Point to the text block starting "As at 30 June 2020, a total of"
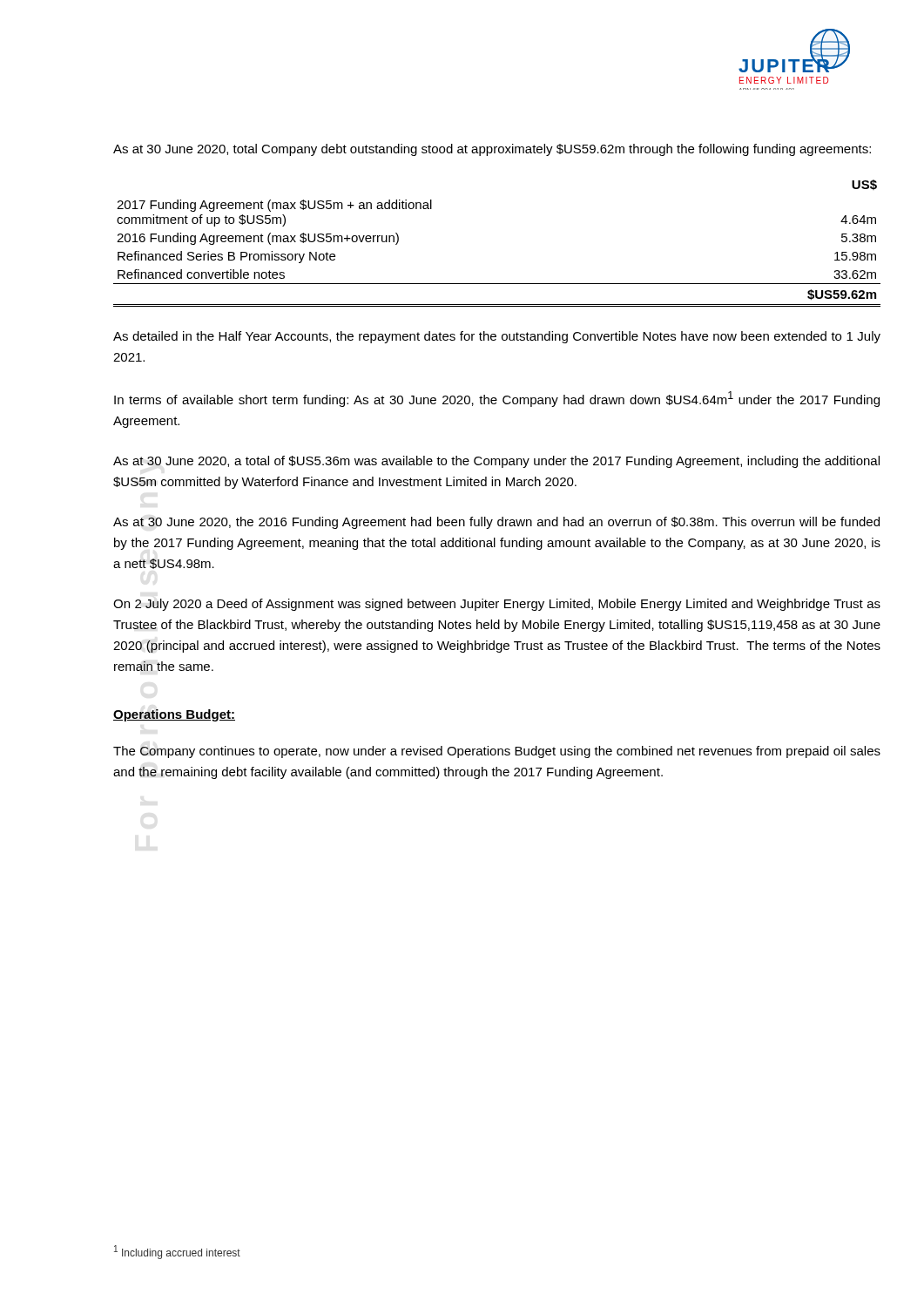The width and height of the screenshot is (924, 1307). point(497,471)
